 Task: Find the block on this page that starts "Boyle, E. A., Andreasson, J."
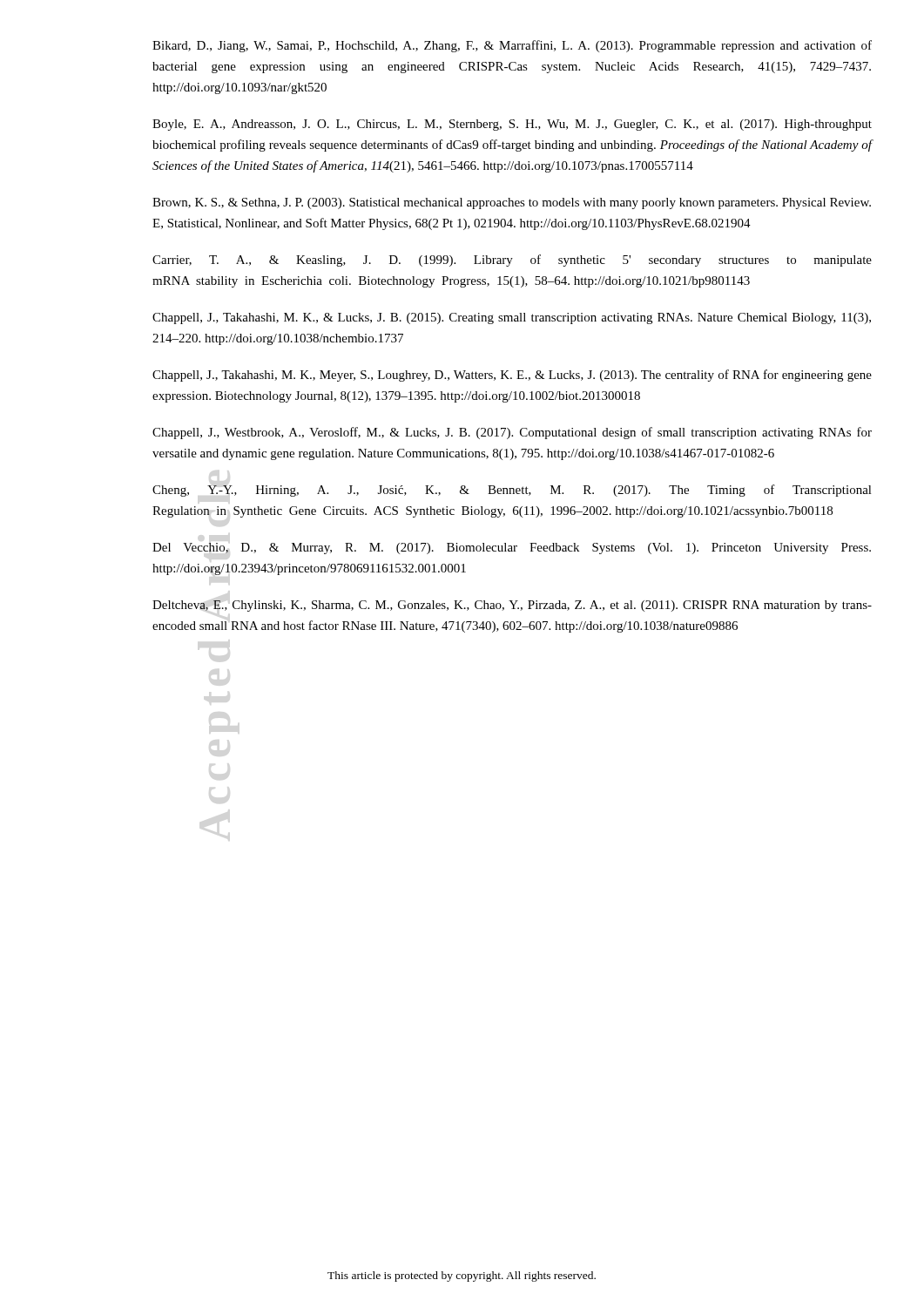coord(512,145)
